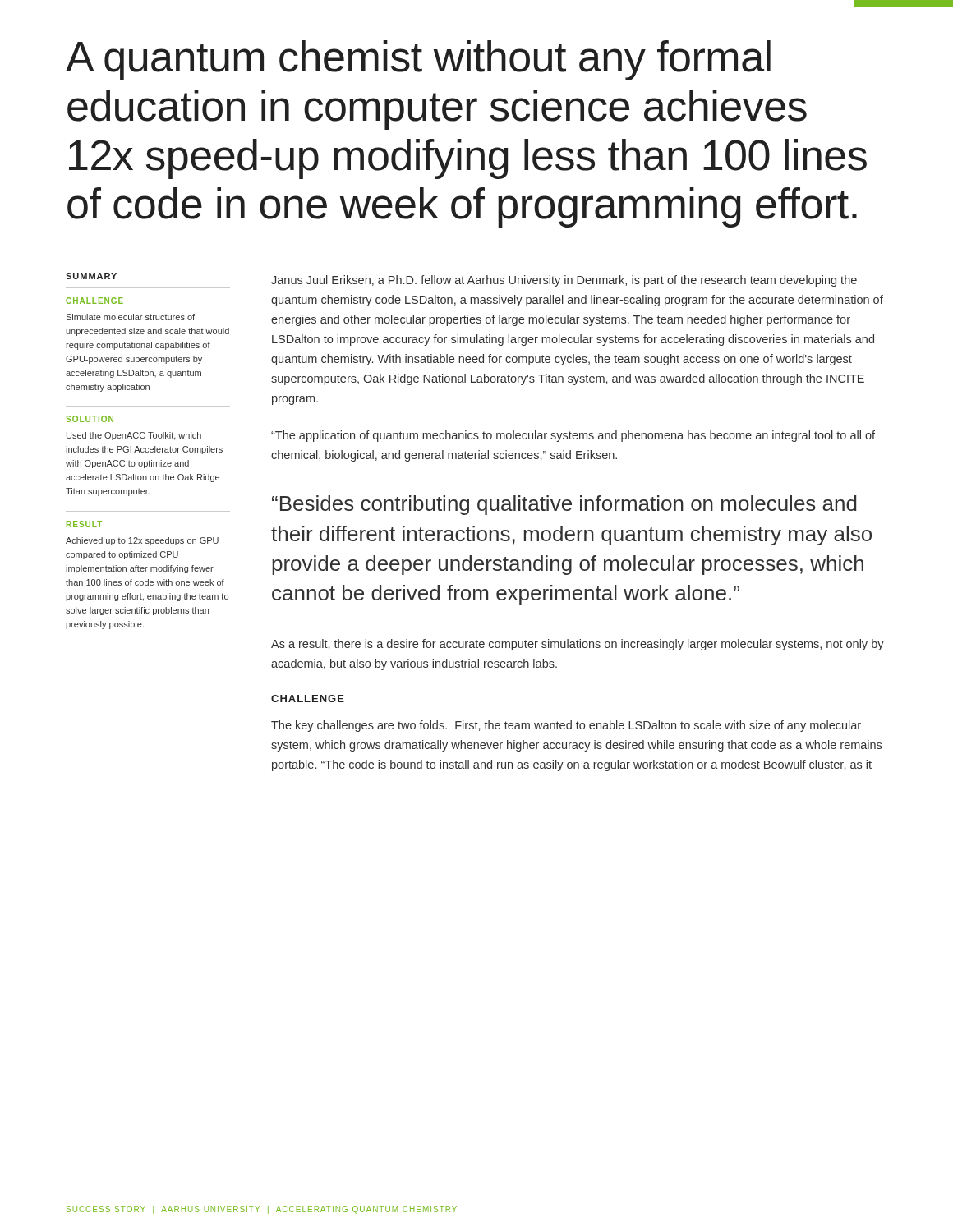This screenshot has width=953, height=1232.
Task: Locate the title that opens with "A quantum chemist without any formal"
Action: tap(468, 131)
